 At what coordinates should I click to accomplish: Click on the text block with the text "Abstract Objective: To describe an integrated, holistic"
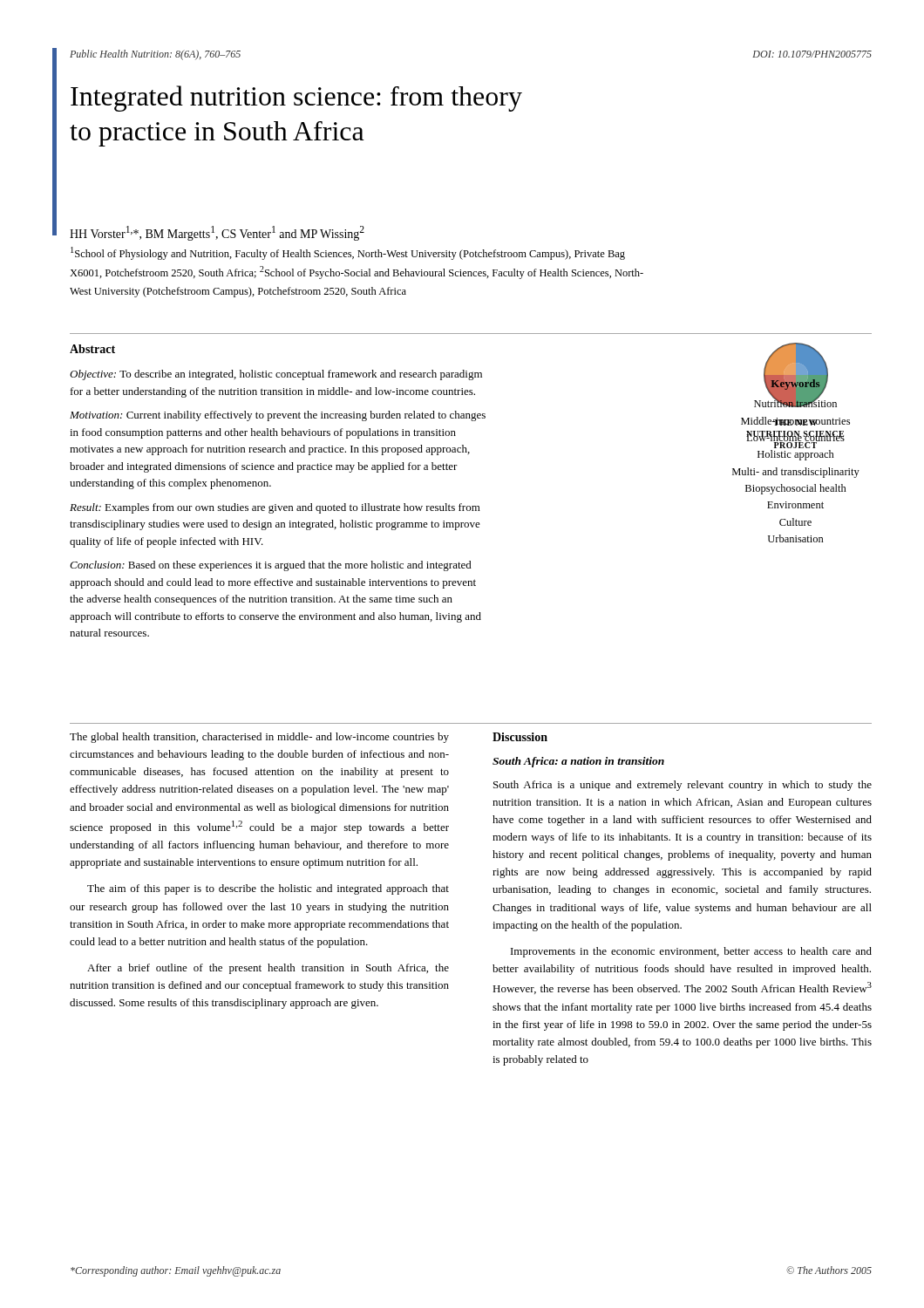(x=279, y=491)
